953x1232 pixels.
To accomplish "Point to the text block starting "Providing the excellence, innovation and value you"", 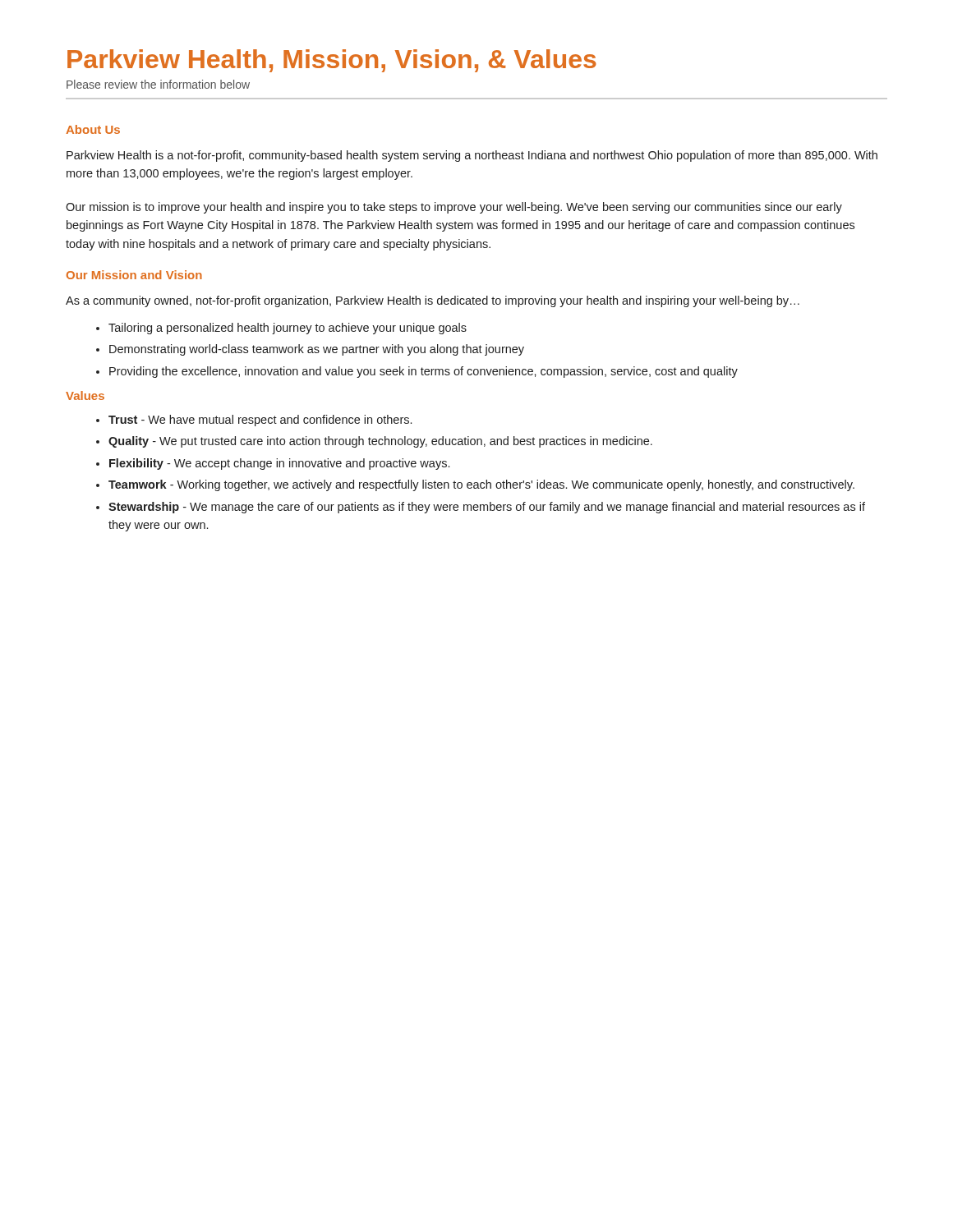I will pos(423,371).
